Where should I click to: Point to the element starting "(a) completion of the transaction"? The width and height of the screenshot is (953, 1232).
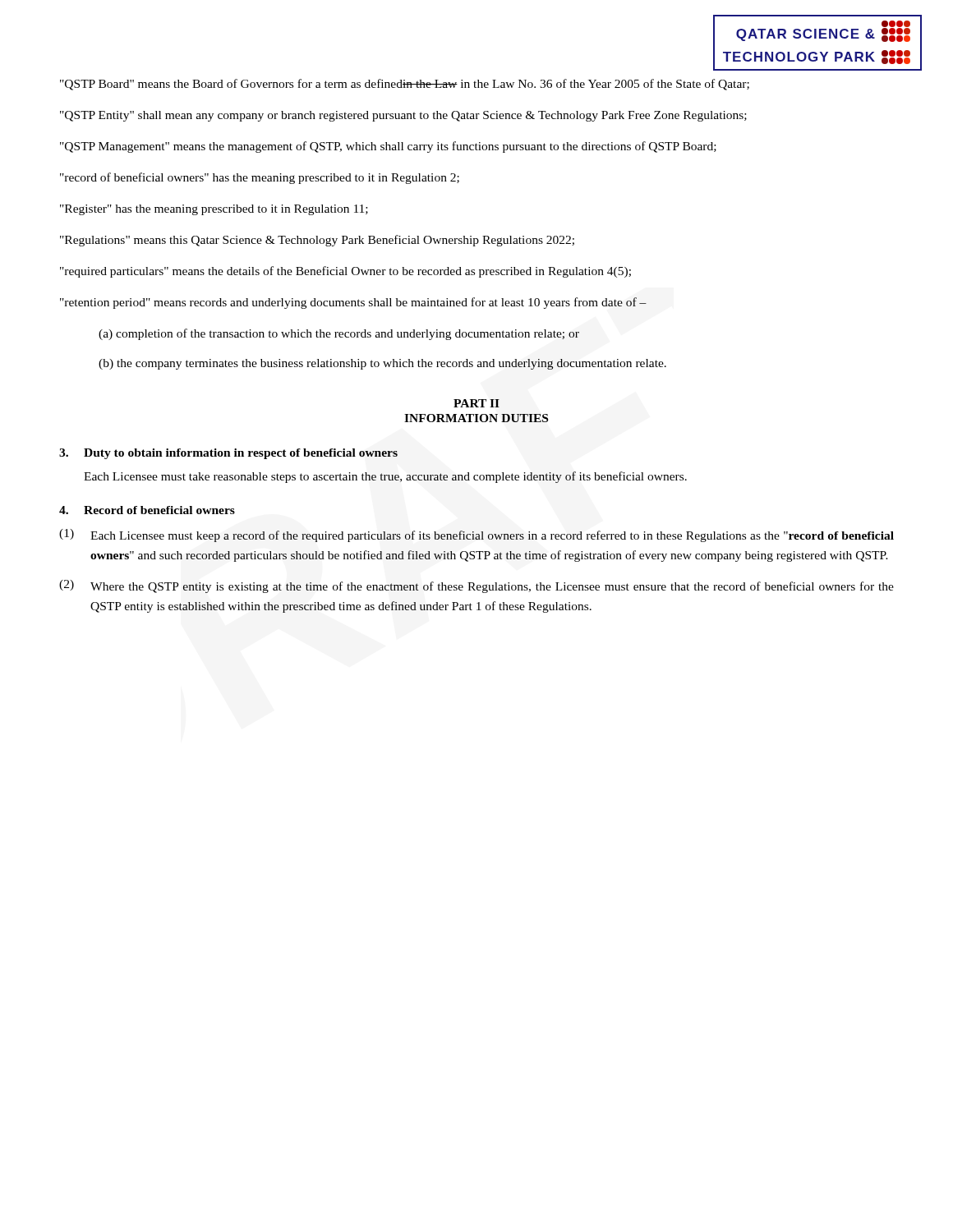coord(339,333)
